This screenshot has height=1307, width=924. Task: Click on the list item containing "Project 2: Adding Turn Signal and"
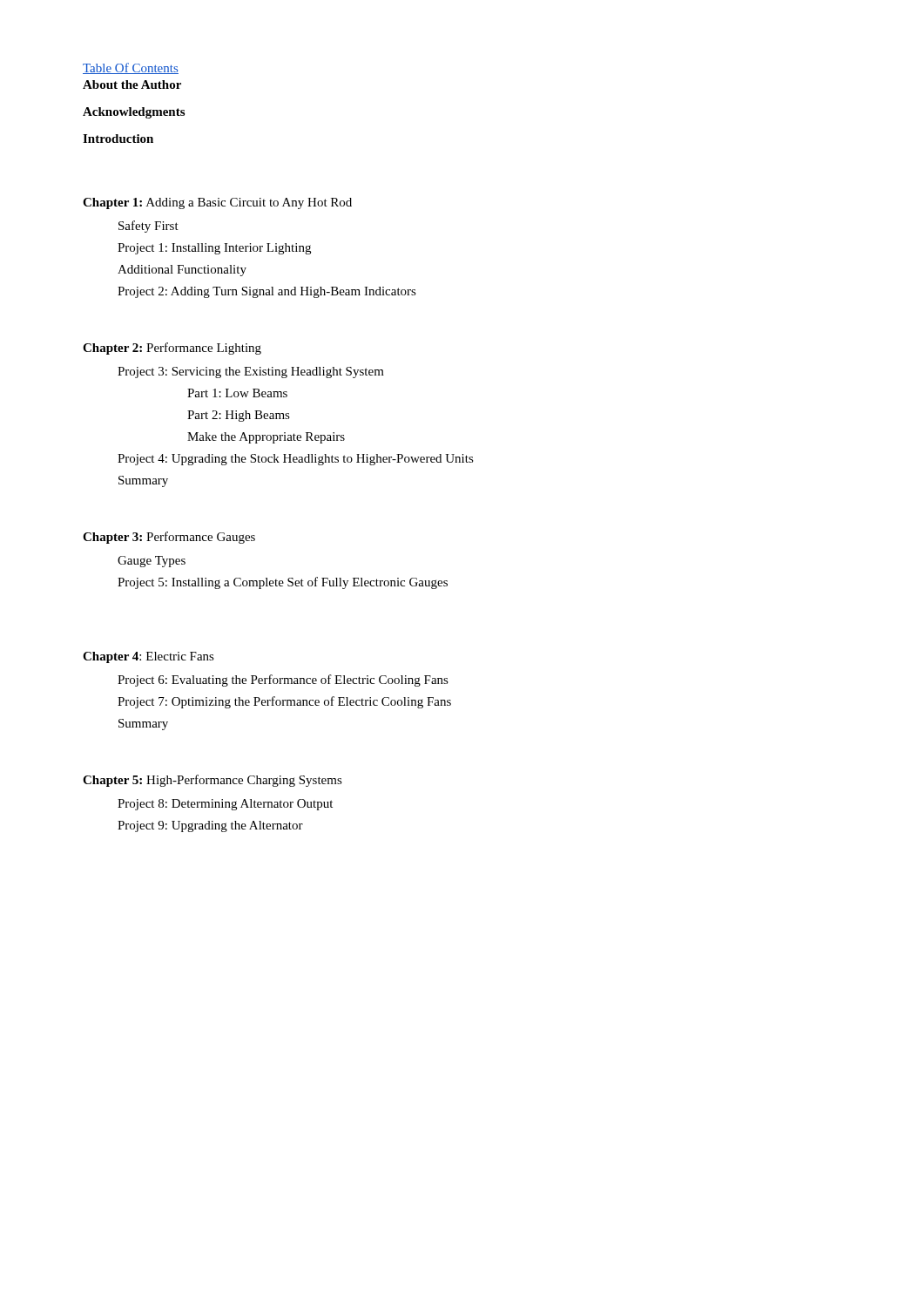267,291
